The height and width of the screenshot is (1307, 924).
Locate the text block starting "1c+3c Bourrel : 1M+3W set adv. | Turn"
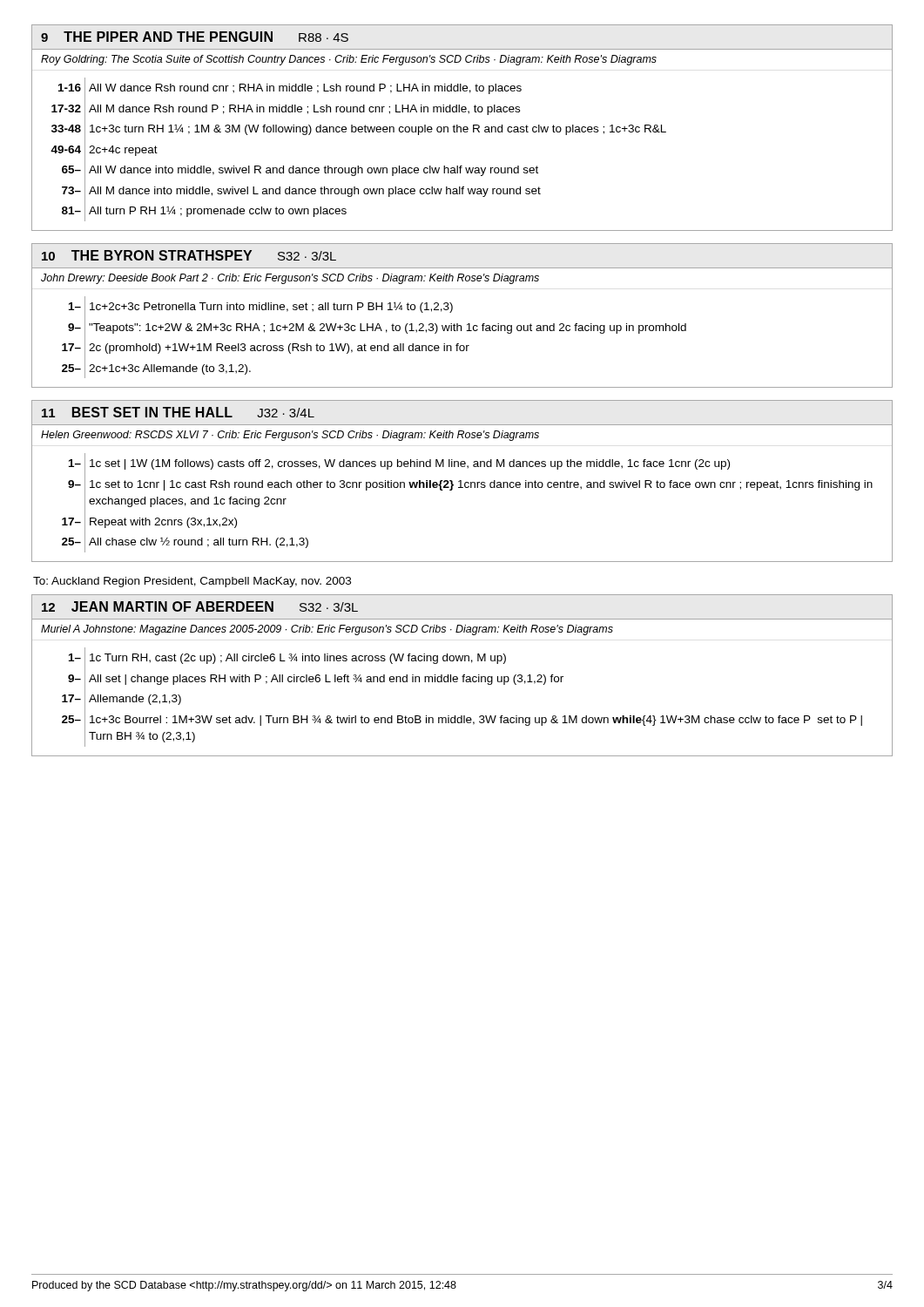click(476, 728)
